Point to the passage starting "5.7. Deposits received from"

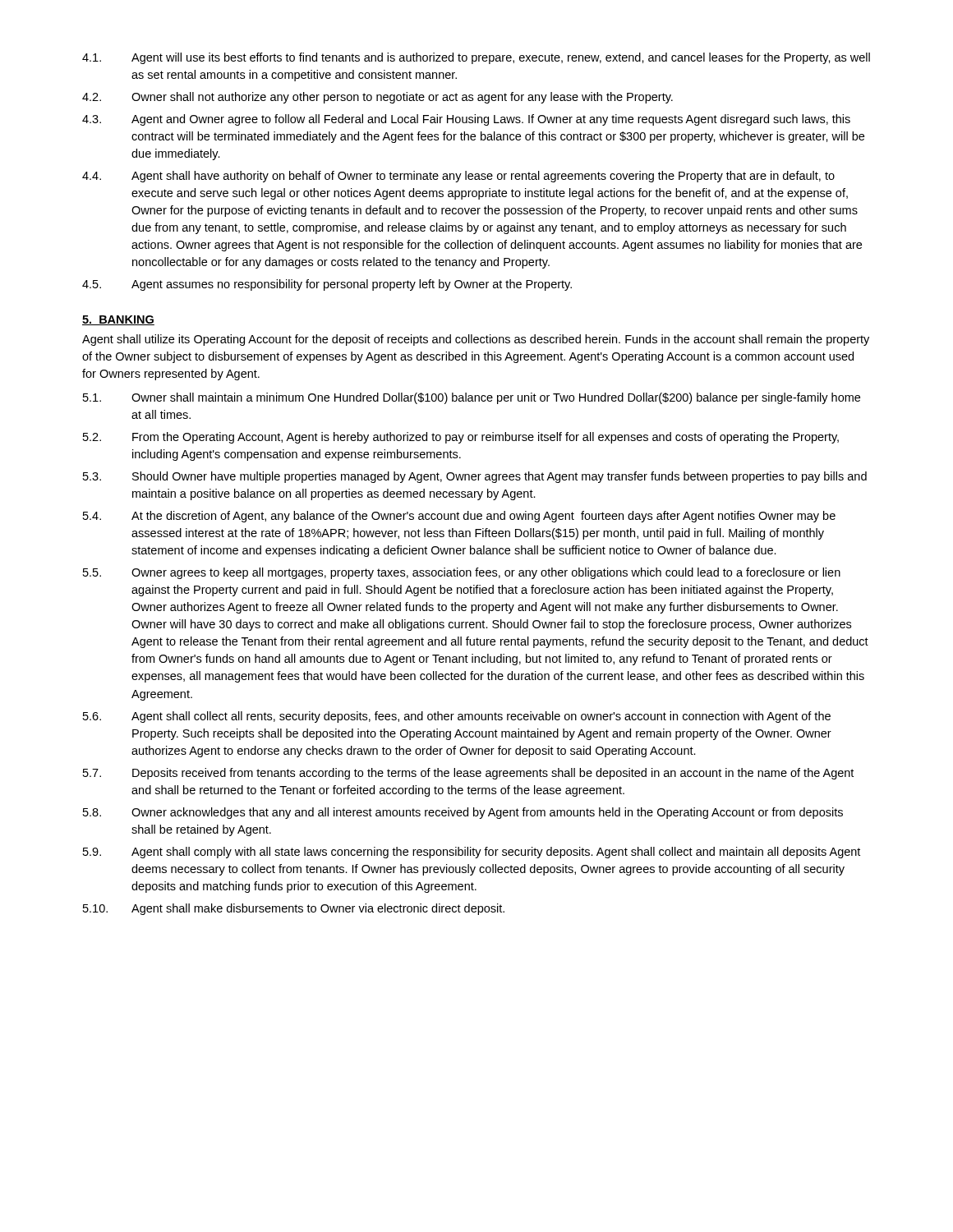pos(476,782)
